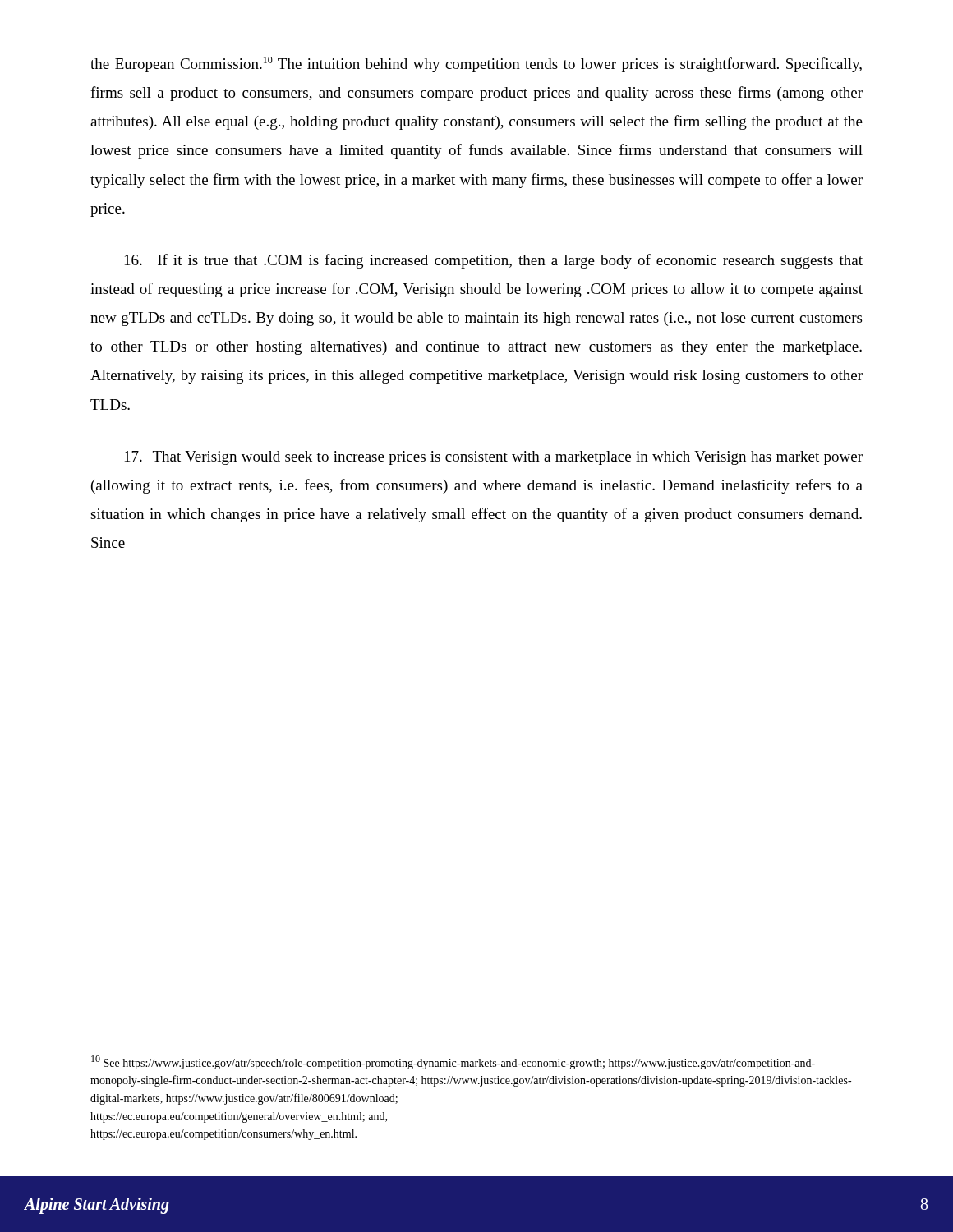Screen dimensions: 1232x953
Task: Point to the block beginning "the European Commission.10 The intuition behind"
Action: tap(476, 135)
